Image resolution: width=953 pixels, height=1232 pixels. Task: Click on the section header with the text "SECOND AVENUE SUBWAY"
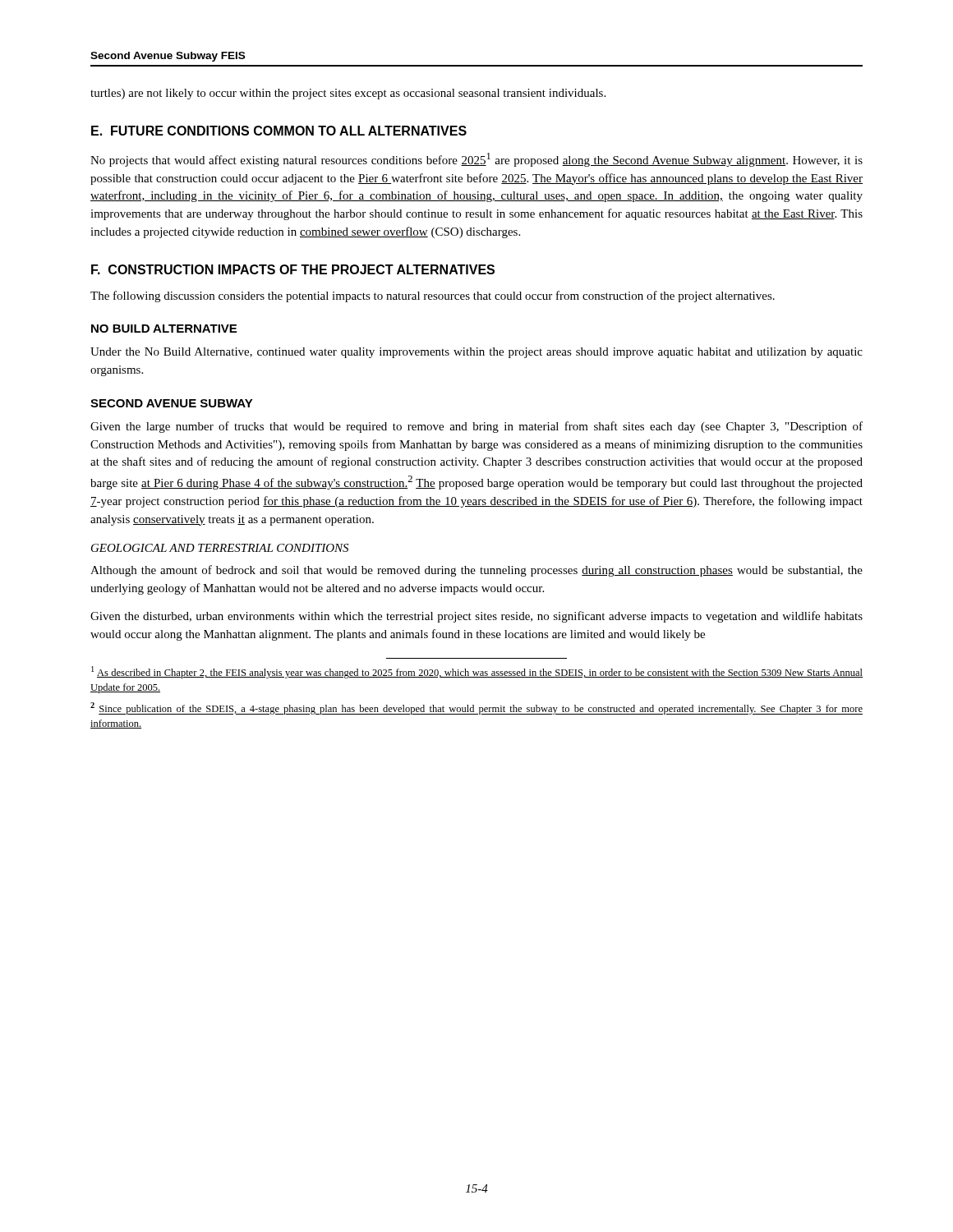pyautogui.click(x=172, y=403)
